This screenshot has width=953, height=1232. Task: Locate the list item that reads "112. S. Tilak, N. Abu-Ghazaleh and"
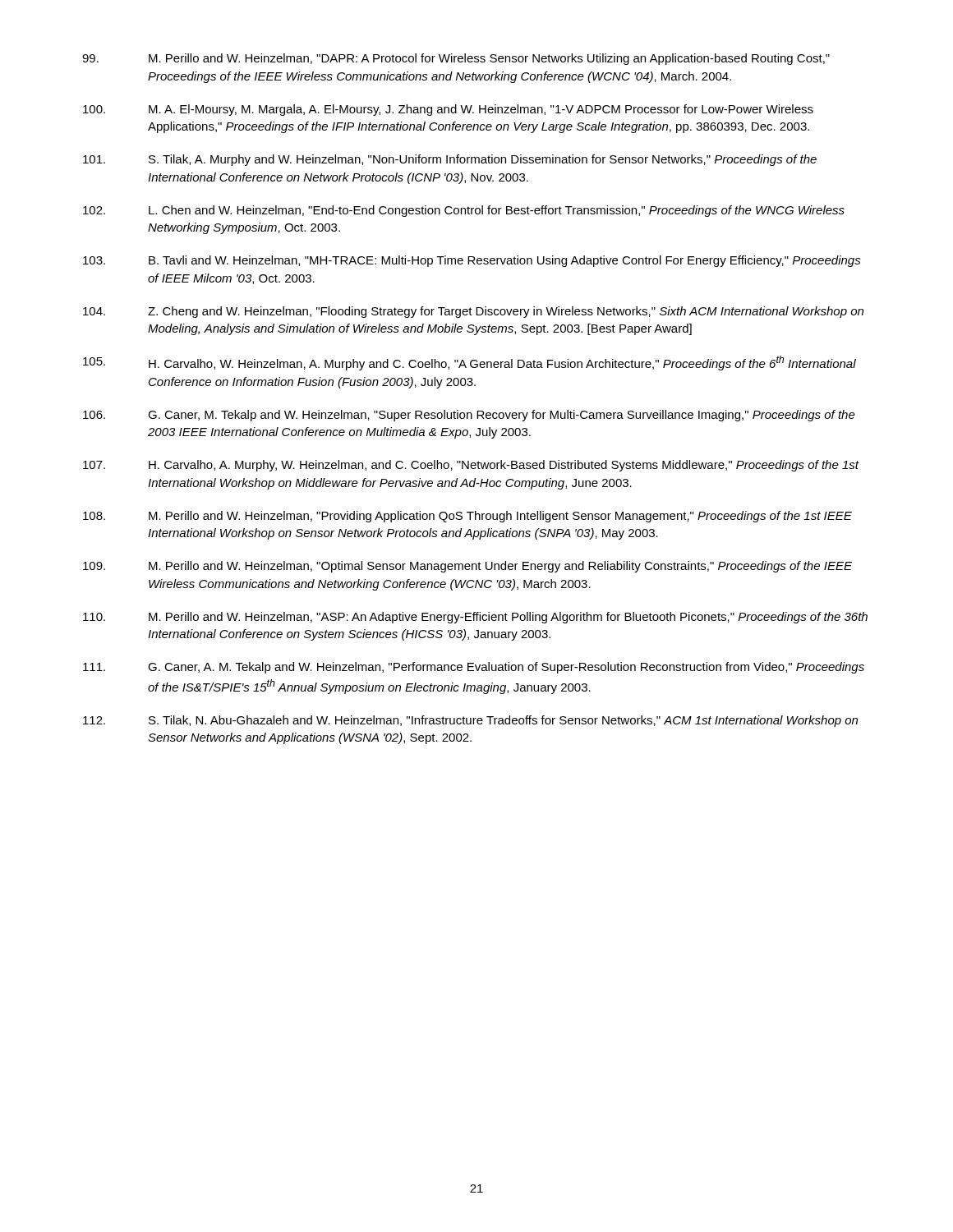pyautogui.click(x=476, y=729)
